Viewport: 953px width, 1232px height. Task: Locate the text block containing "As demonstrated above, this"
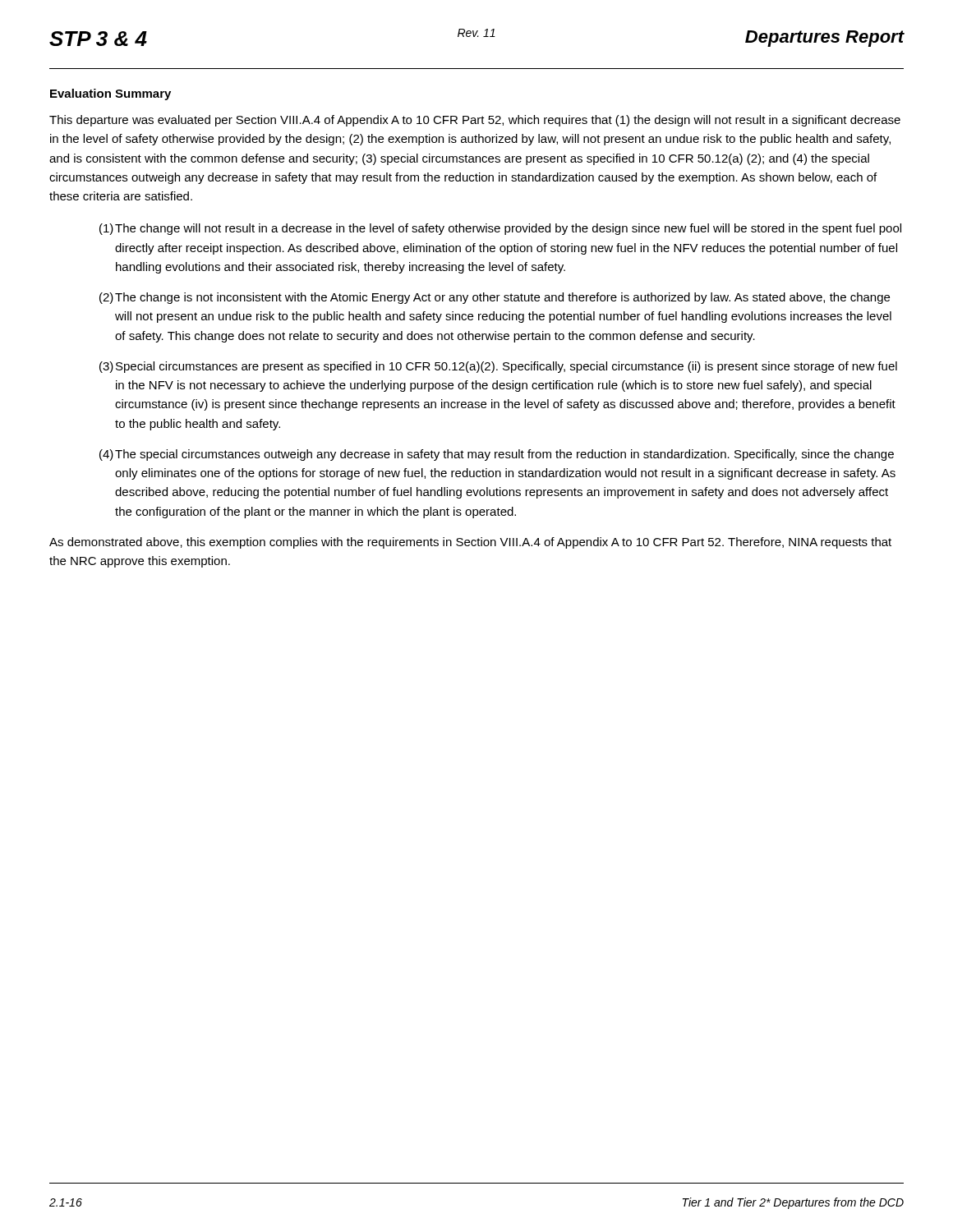(x=470, y=551)
